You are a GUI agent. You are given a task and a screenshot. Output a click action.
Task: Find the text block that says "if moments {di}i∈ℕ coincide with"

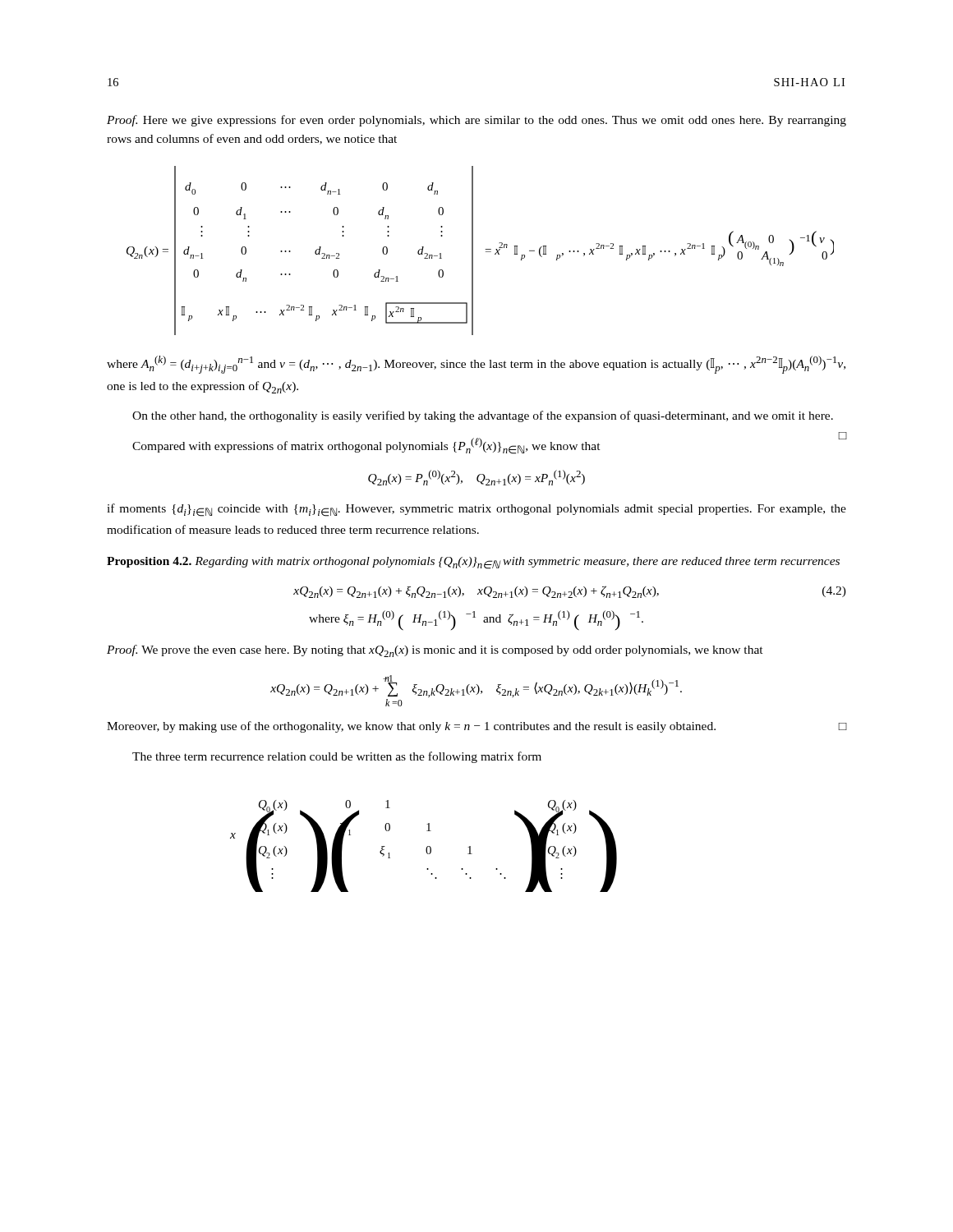click(x=476, y=519)
